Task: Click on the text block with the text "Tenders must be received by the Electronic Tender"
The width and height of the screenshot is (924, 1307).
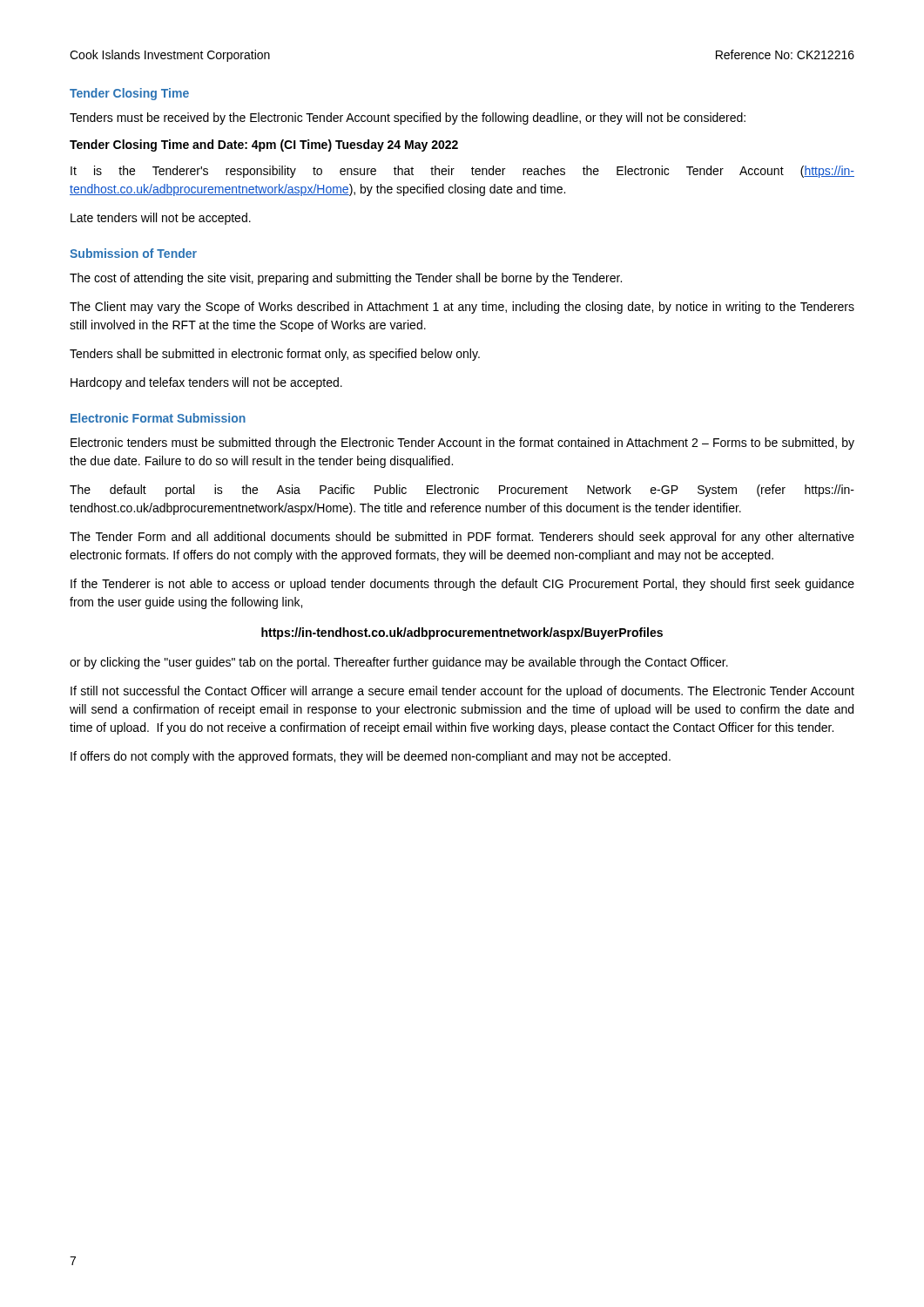Action: pos(408,118)
